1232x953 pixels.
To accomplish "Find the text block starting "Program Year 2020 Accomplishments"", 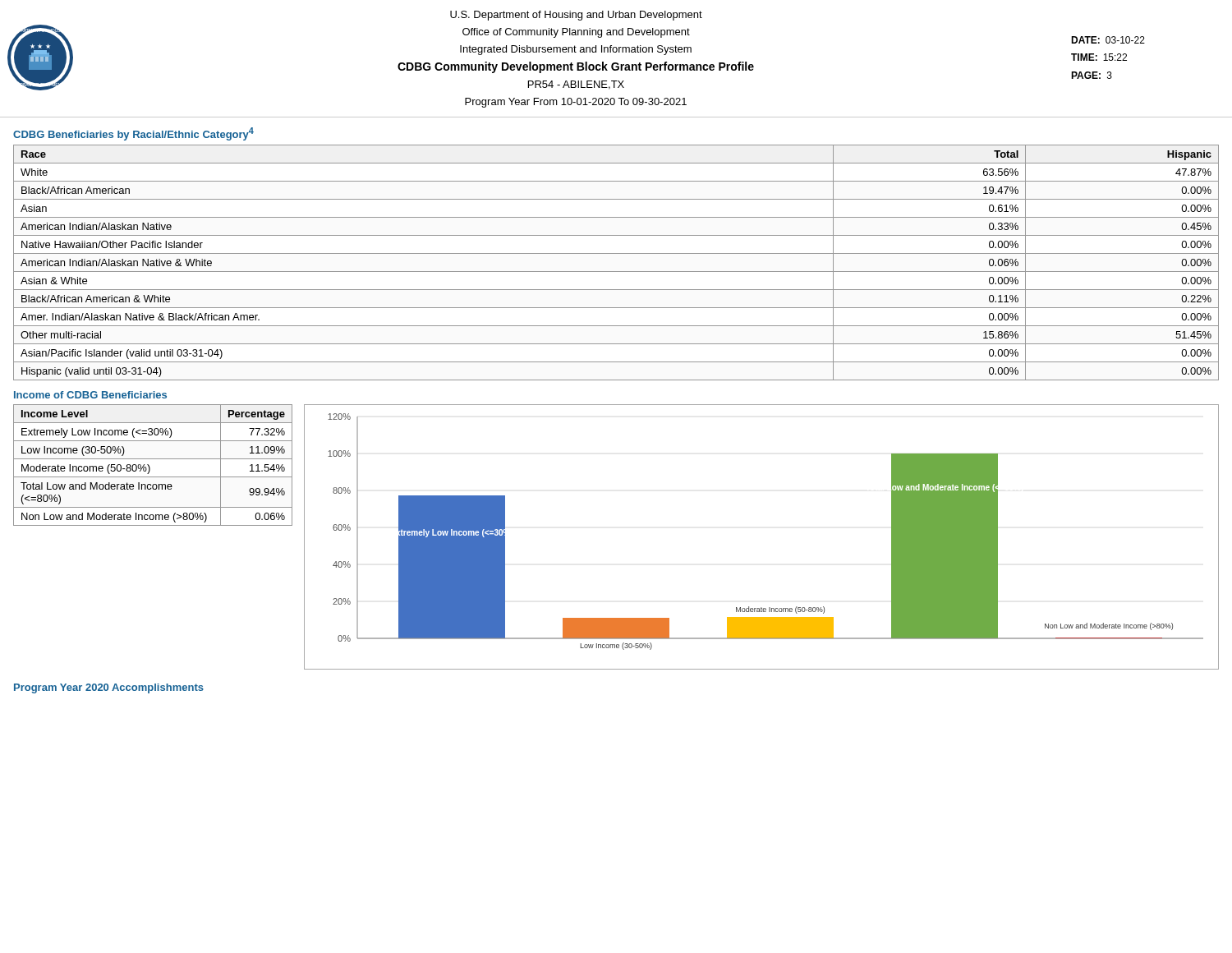I will (x=108, y=687).
